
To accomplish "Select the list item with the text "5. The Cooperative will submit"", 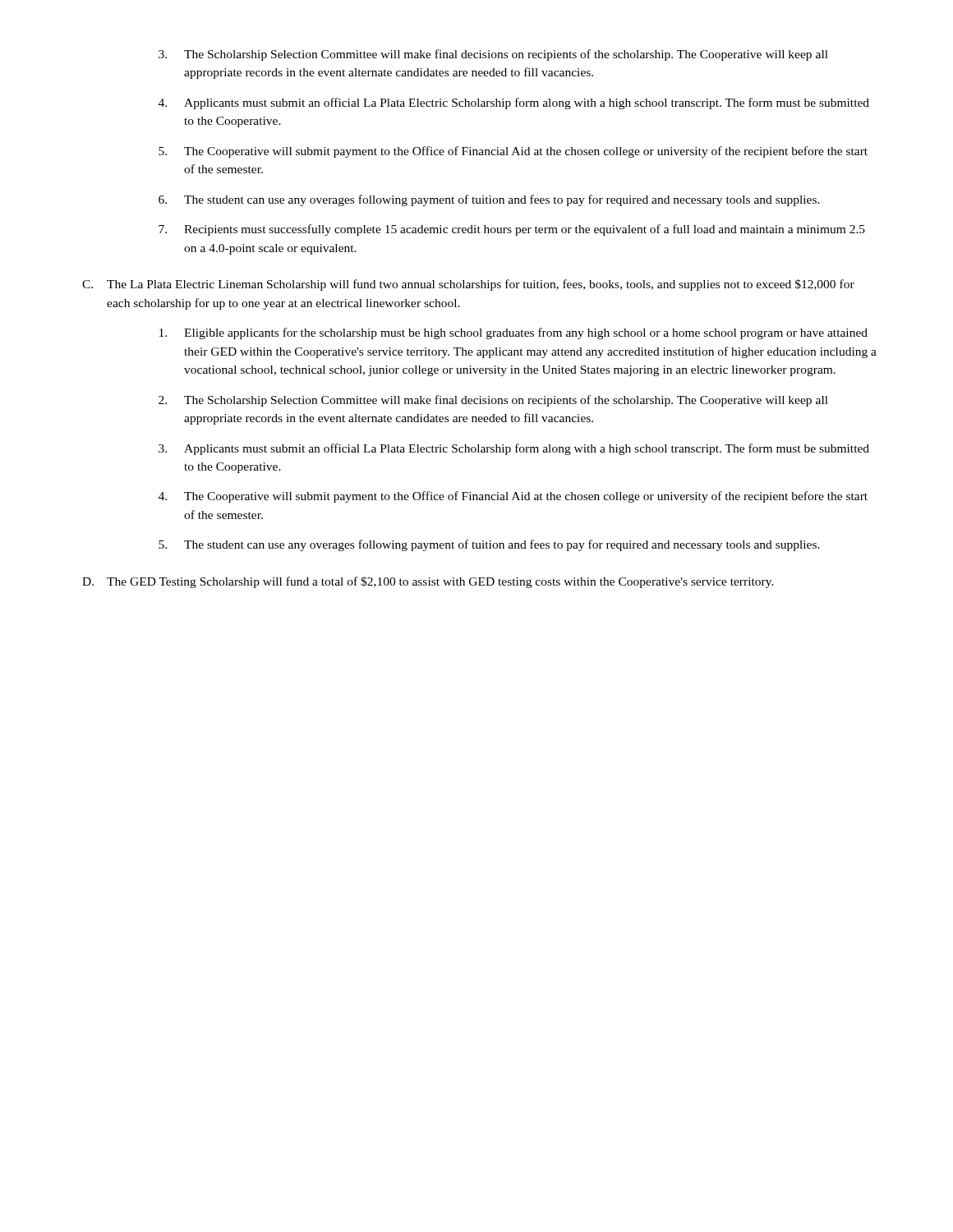I will [x=502, y=160].
